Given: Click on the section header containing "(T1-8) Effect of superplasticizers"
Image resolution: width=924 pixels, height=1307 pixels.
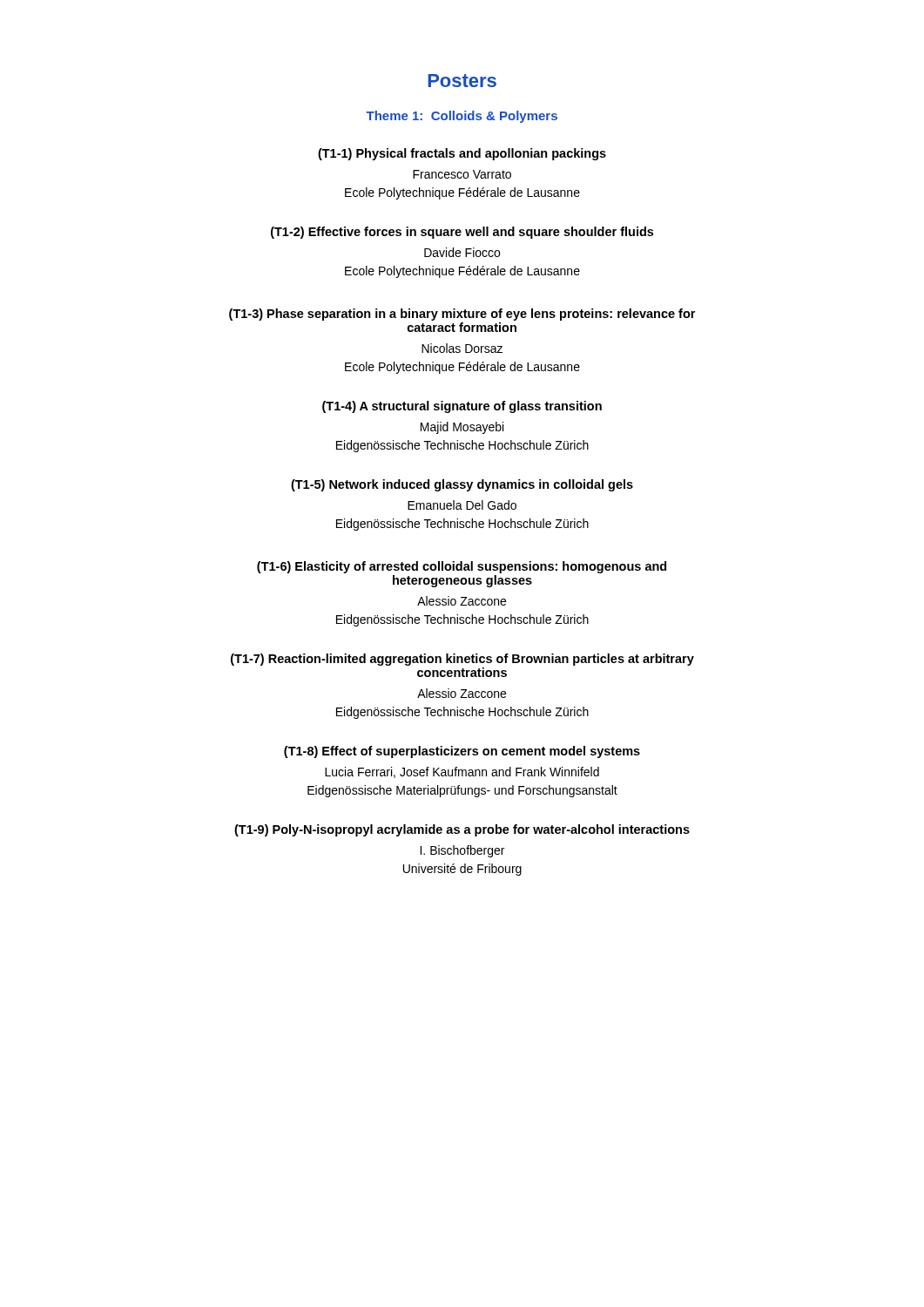Looking at the screenshot, I should point(462,751).
